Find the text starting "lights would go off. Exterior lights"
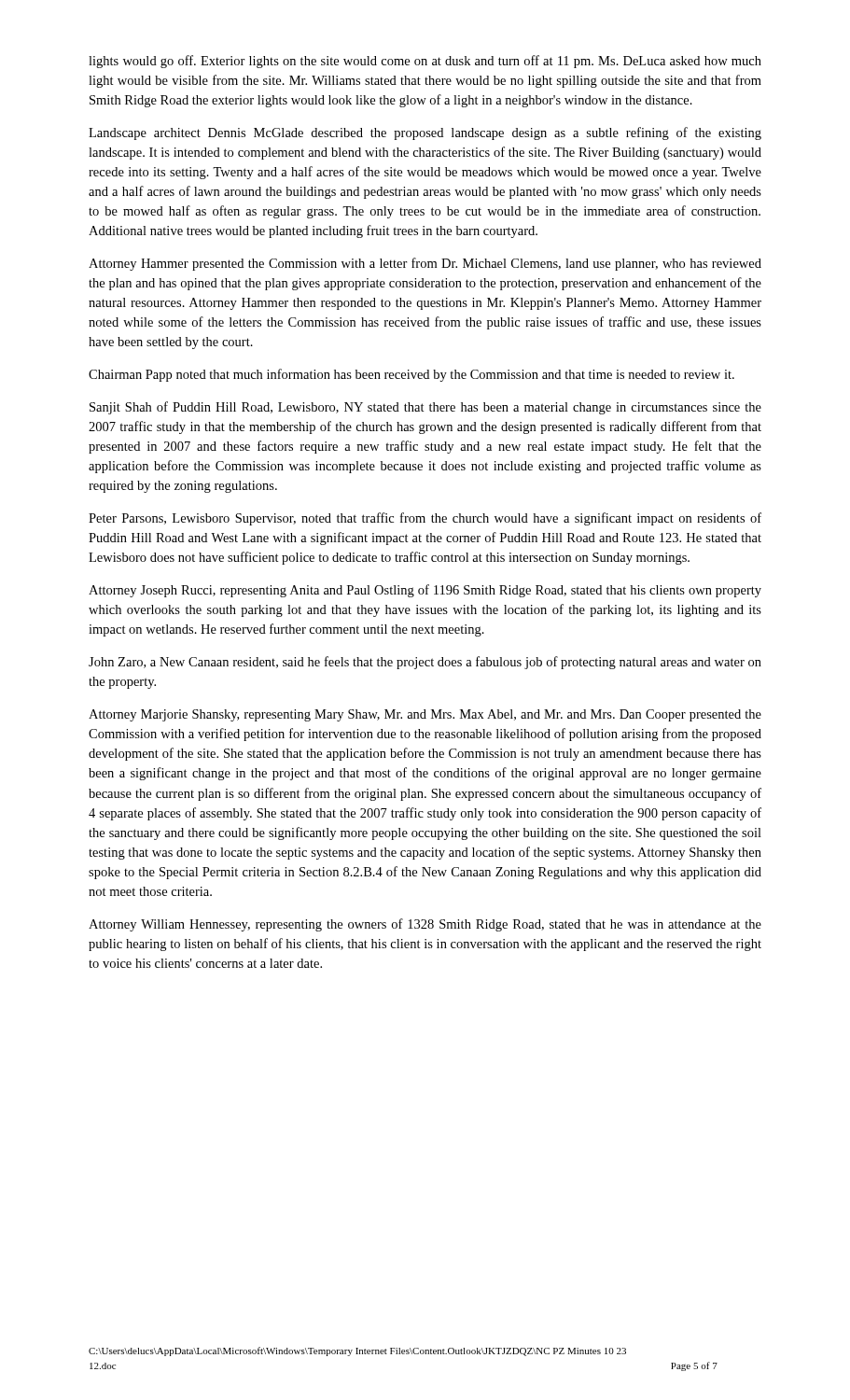Screen dimensions: 1400x850 pos(425,80)
